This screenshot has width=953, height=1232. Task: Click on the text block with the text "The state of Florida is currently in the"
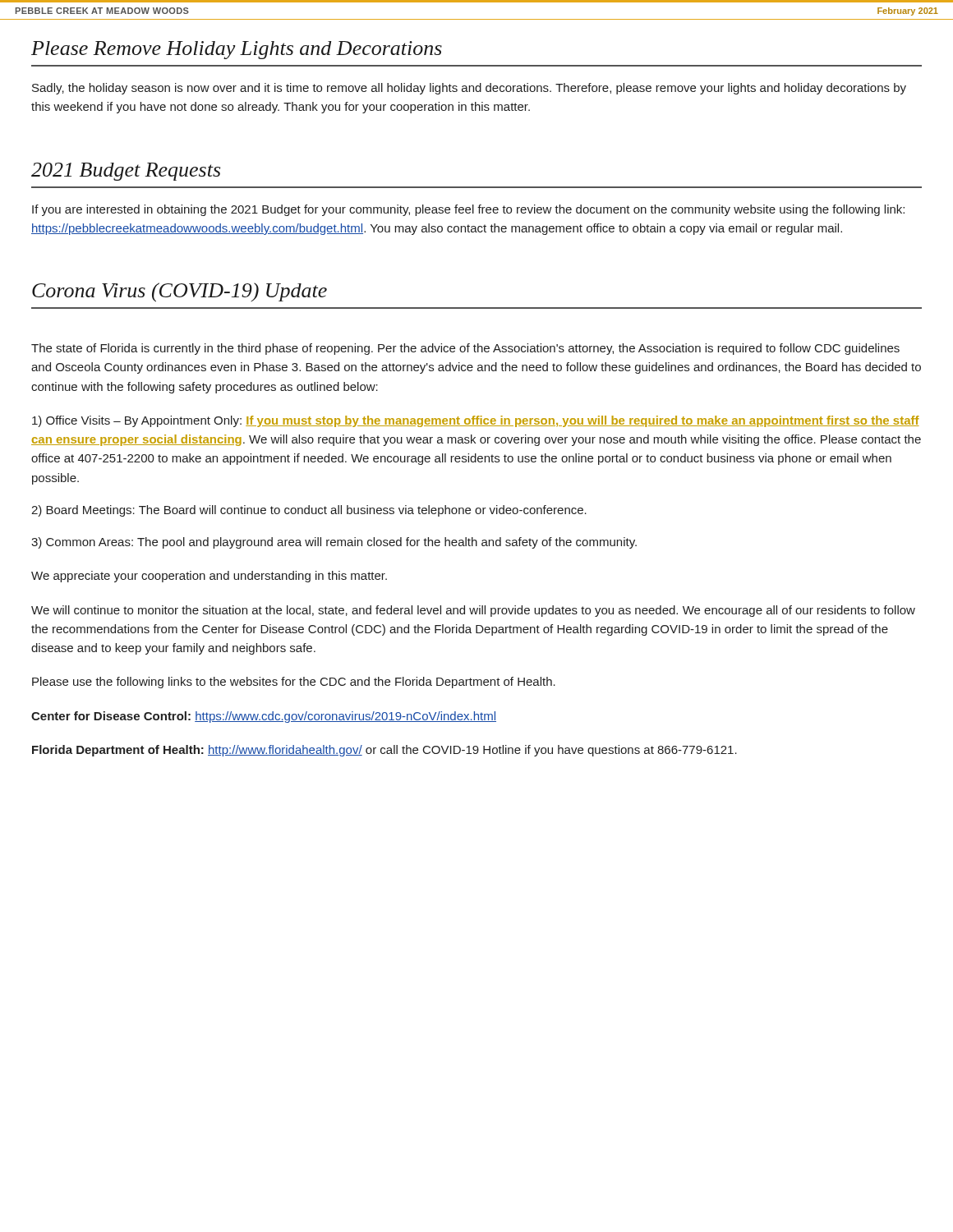[476, 367]
